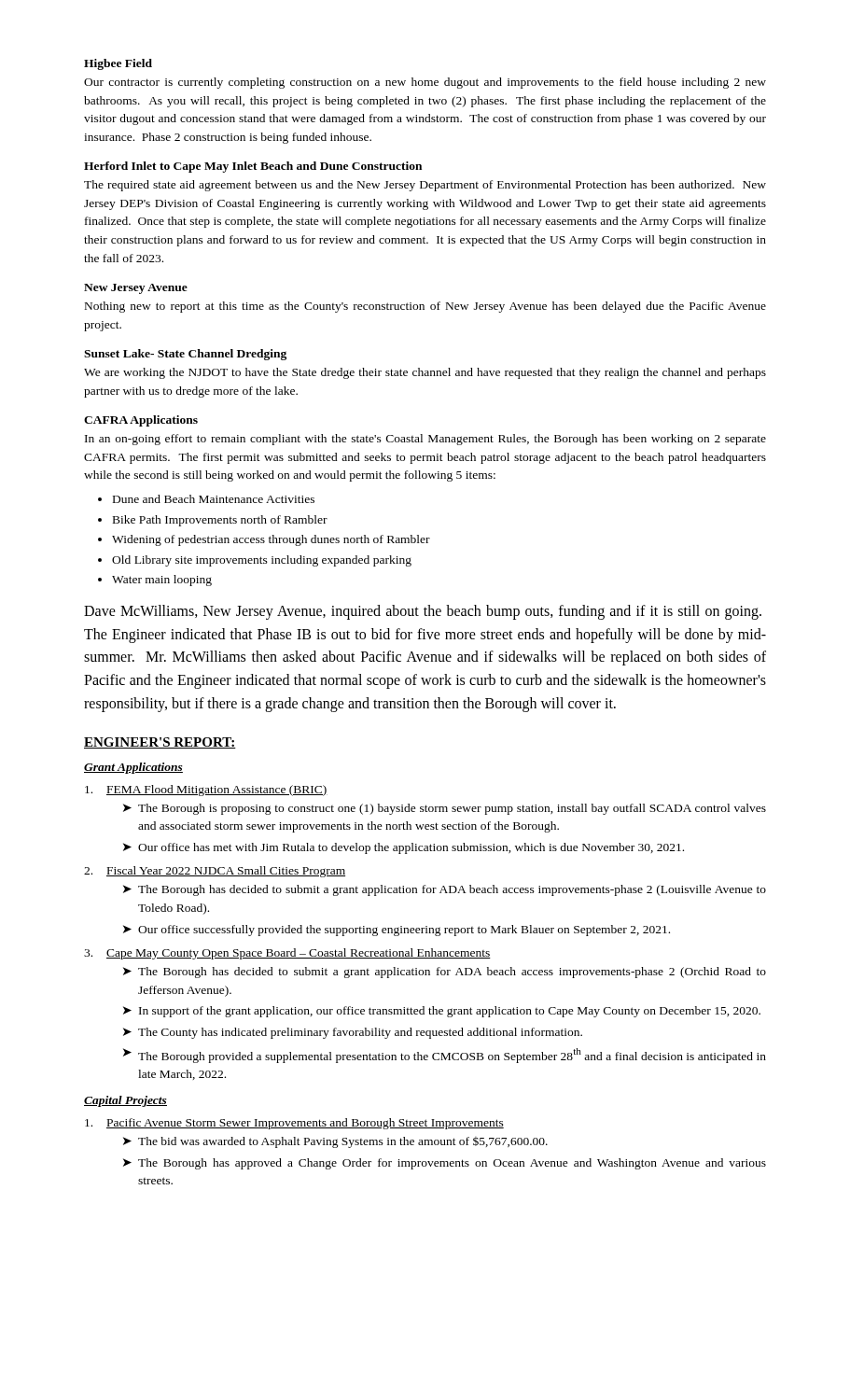Select the list item containing "Bike Path Improvements north of"

pos(220,519)
